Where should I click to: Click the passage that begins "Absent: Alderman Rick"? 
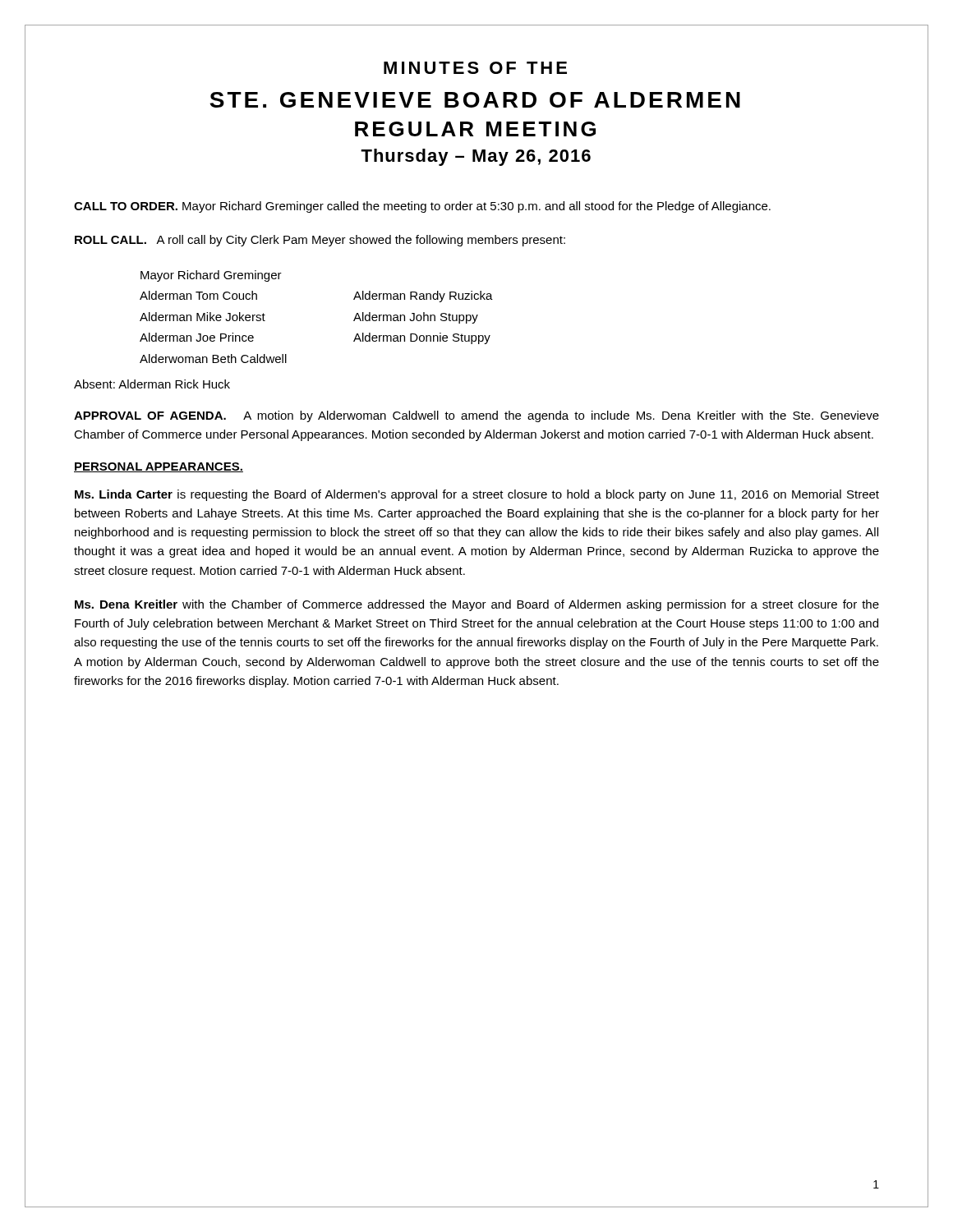[152, 384]
